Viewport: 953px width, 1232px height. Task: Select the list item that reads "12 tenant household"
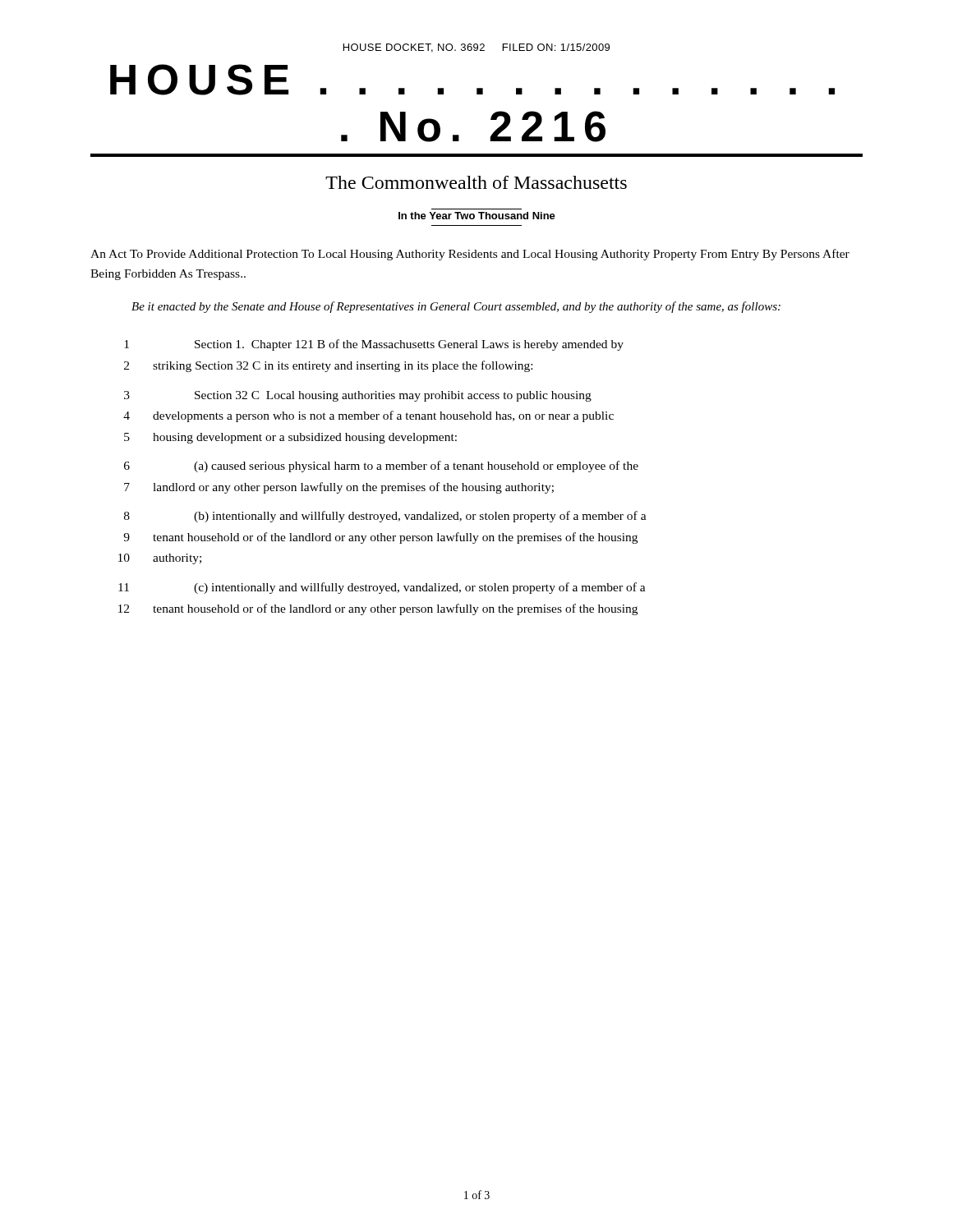point(476,608)
